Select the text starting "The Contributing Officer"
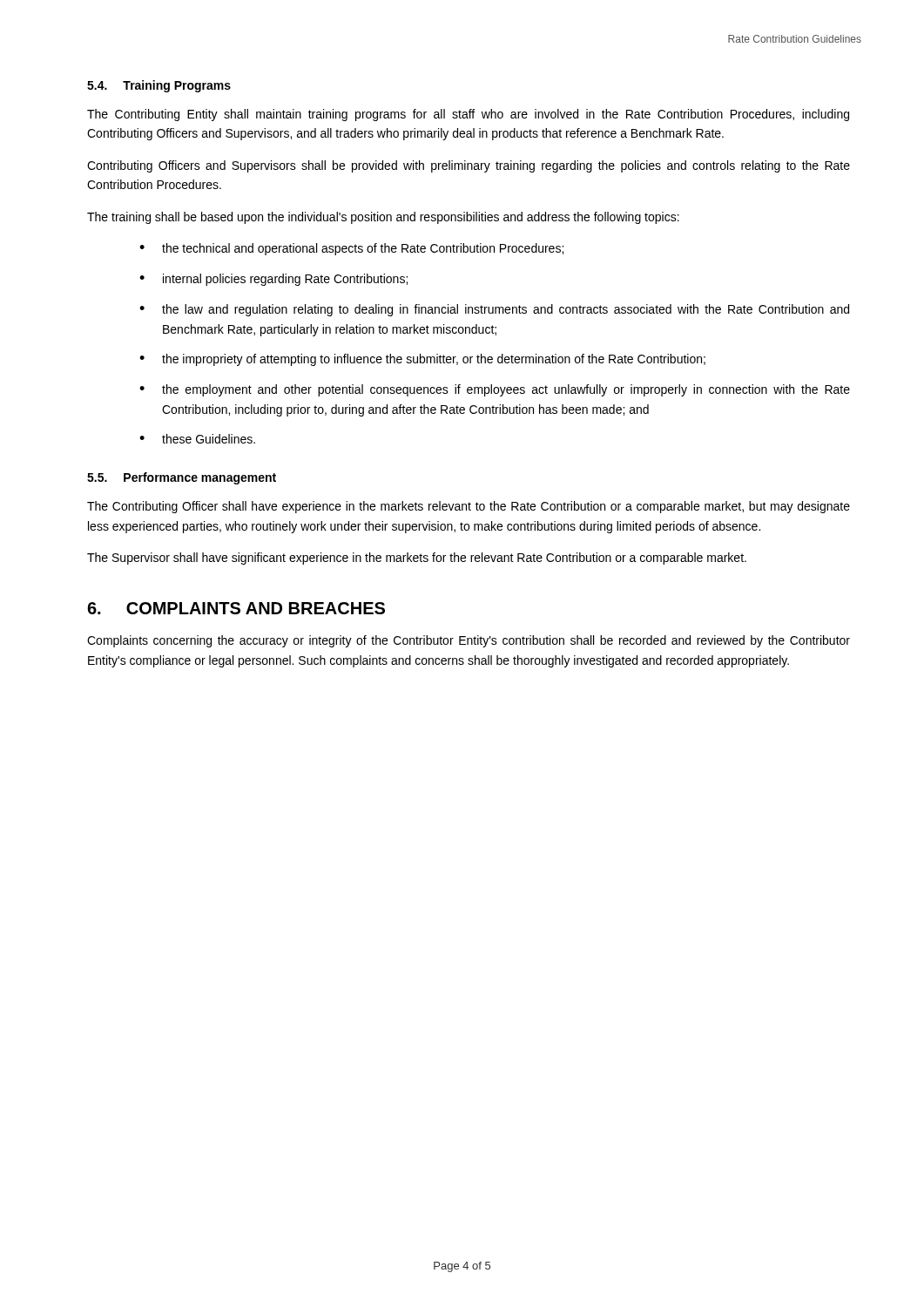 pyautogui.click(x=469, y=516)
